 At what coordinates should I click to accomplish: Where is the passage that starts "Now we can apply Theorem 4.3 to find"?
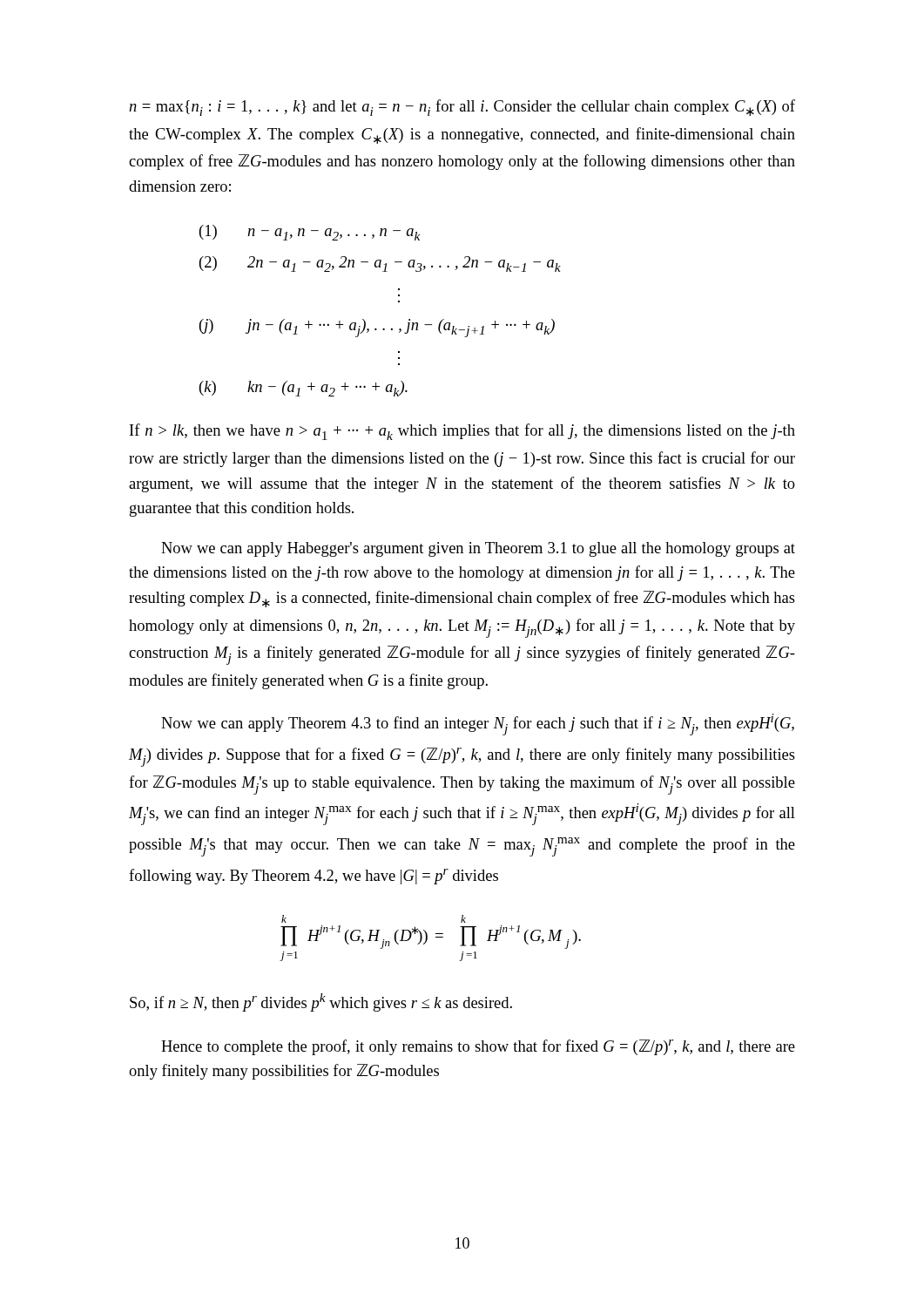coord(462,797)
